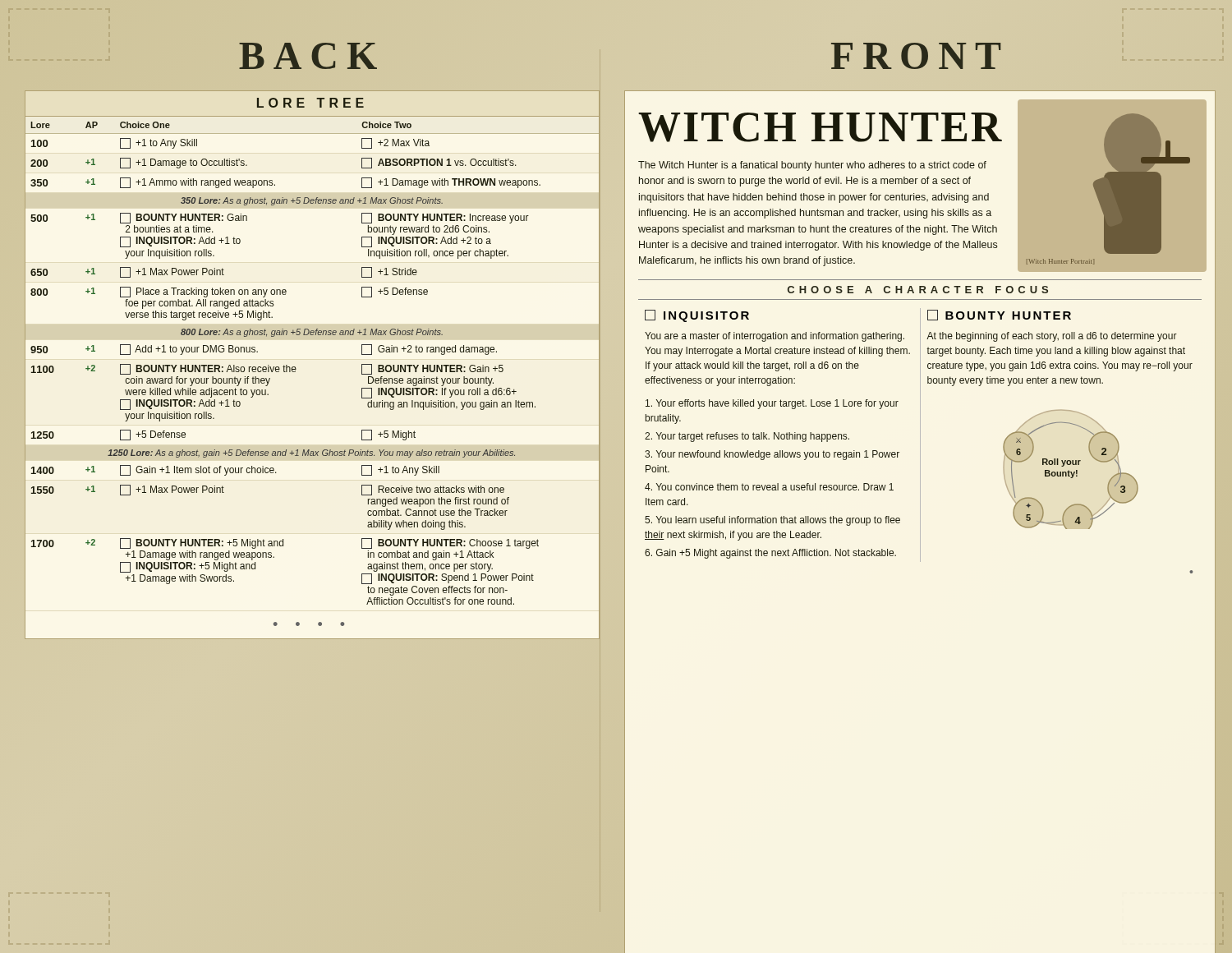Find the list item containing "5. You learn useful"

pos(773,527)
